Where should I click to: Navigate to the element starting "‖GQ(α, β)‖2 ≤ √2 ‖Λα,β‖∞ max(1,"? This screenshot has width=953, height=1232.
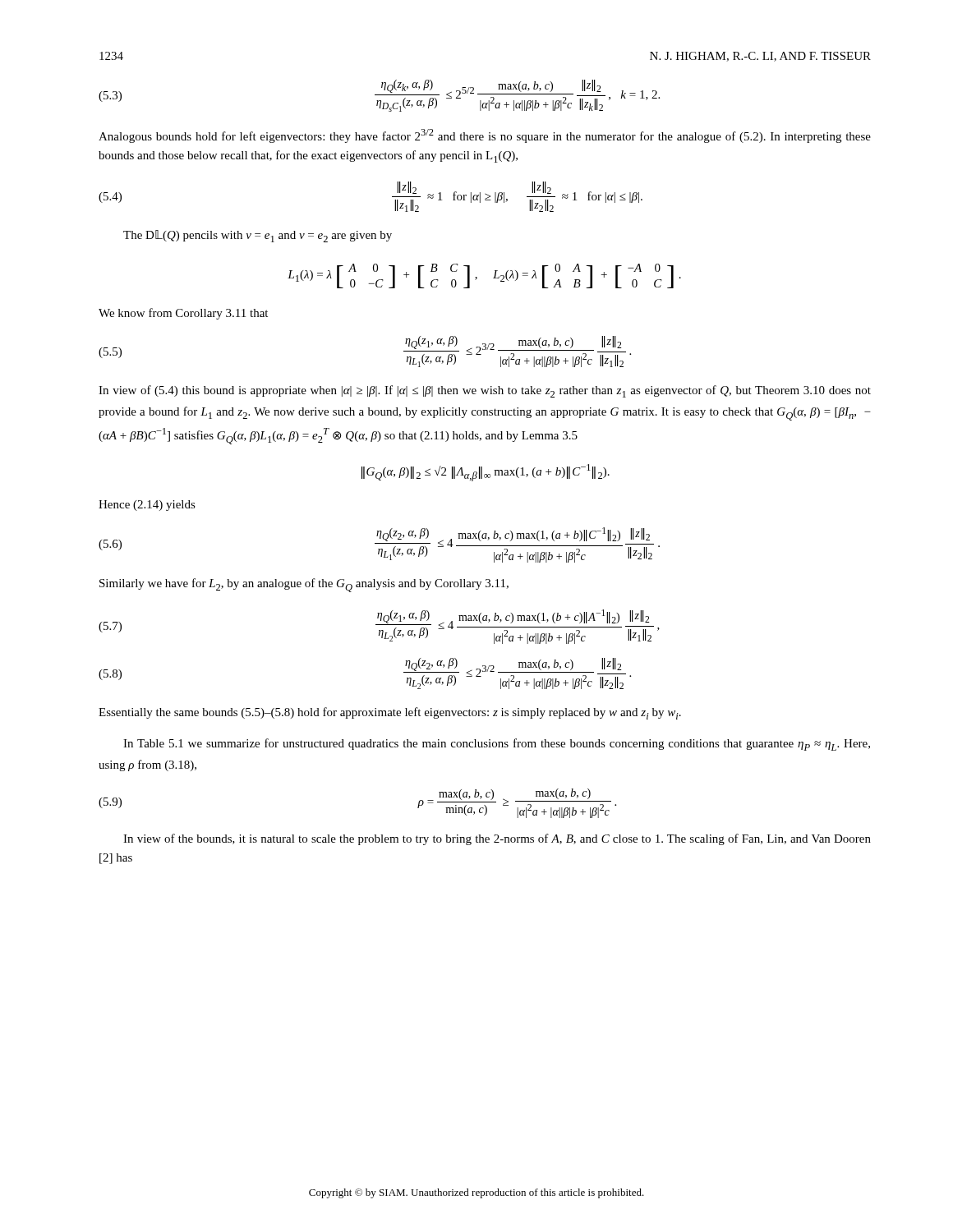click(x=485, y=471)
